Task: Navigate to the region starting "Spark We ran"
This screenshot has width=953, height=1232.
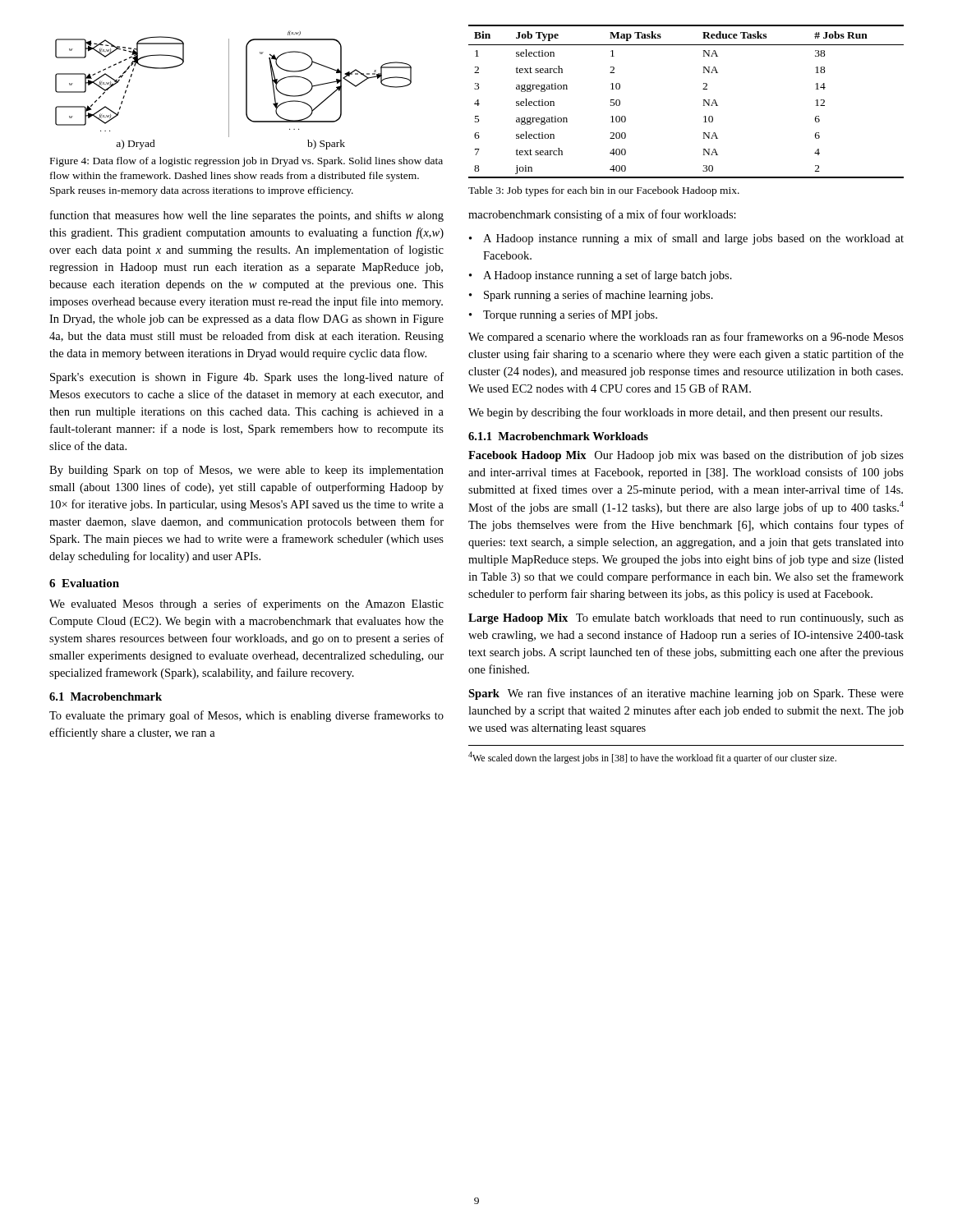Action: click(x=686, y=711)
